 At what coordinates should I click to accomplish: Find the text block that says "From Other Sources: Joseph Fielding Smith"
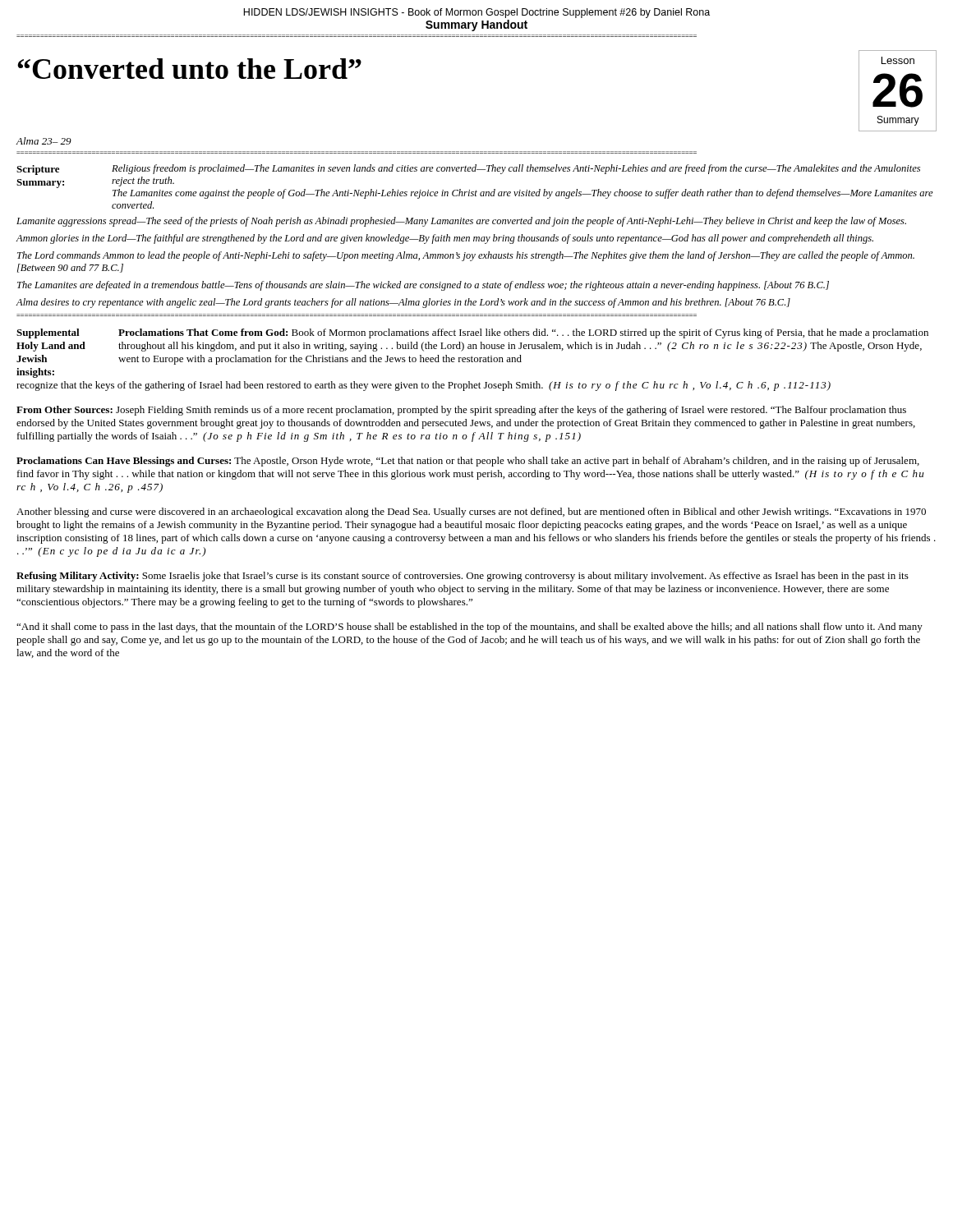466,423
